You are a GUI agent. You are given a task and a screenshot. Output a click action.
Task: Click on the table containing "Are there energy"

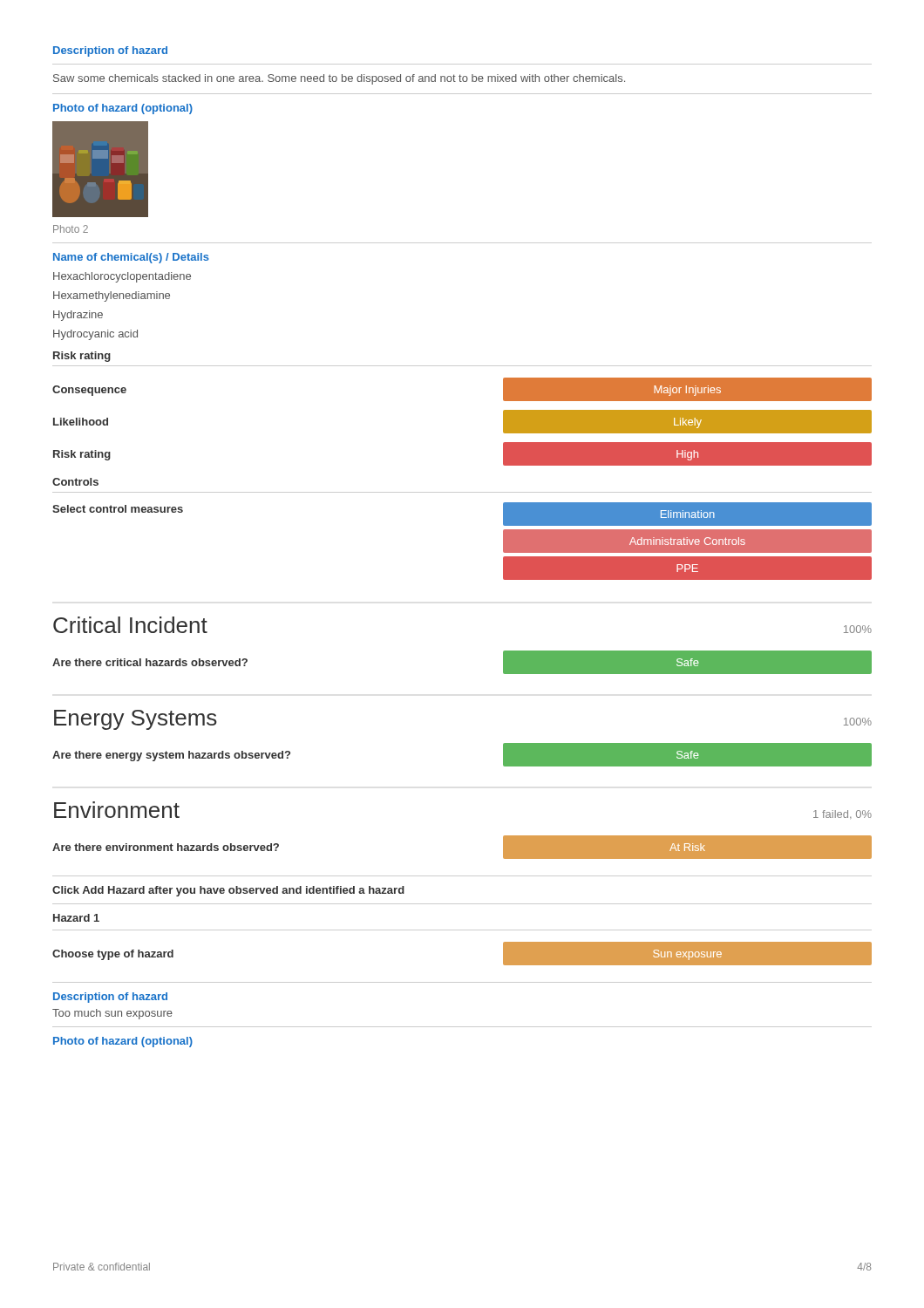coord(462,755)
